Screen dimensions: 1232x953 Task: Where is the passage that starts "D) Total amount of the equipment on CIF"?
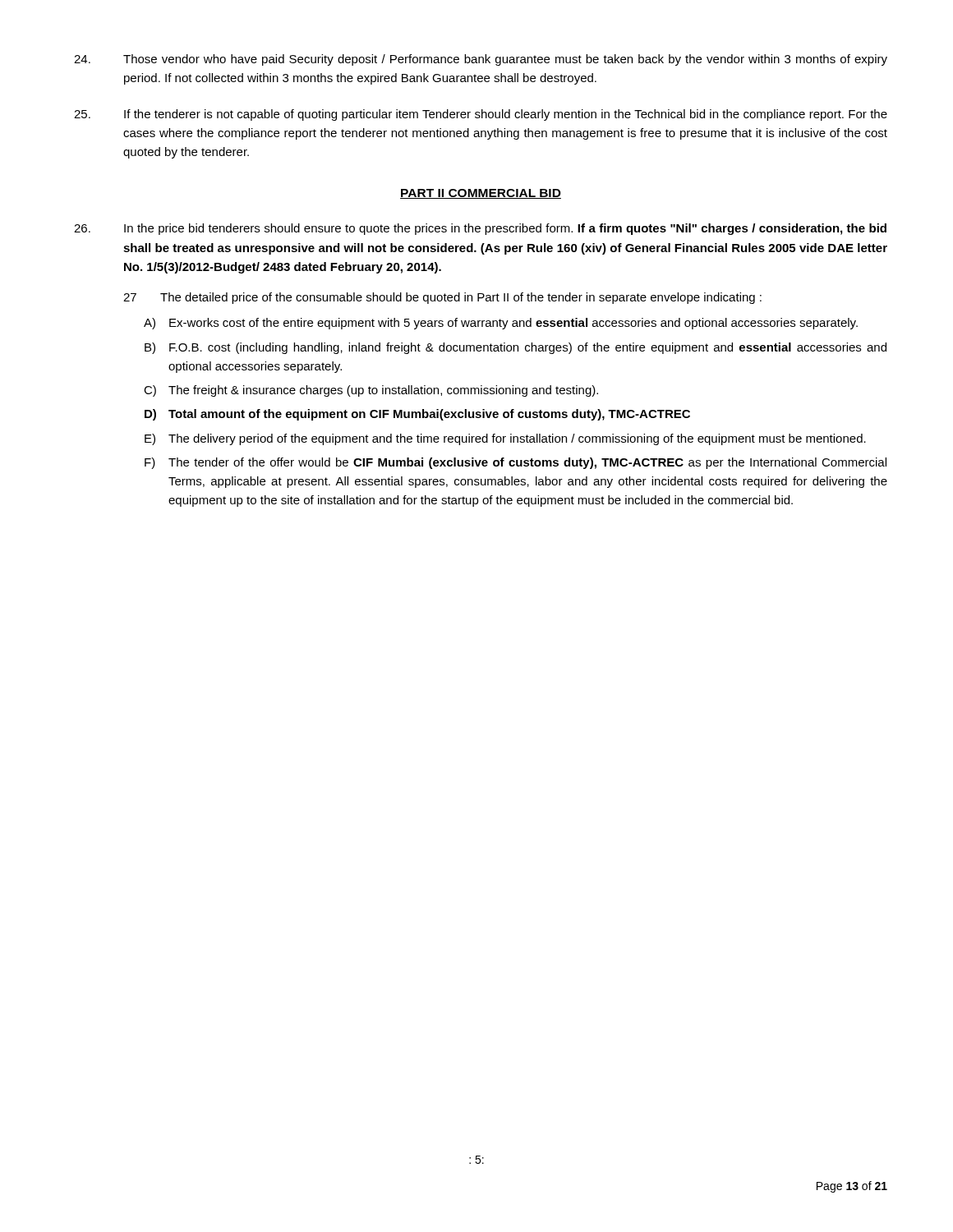tap(516, 414)
